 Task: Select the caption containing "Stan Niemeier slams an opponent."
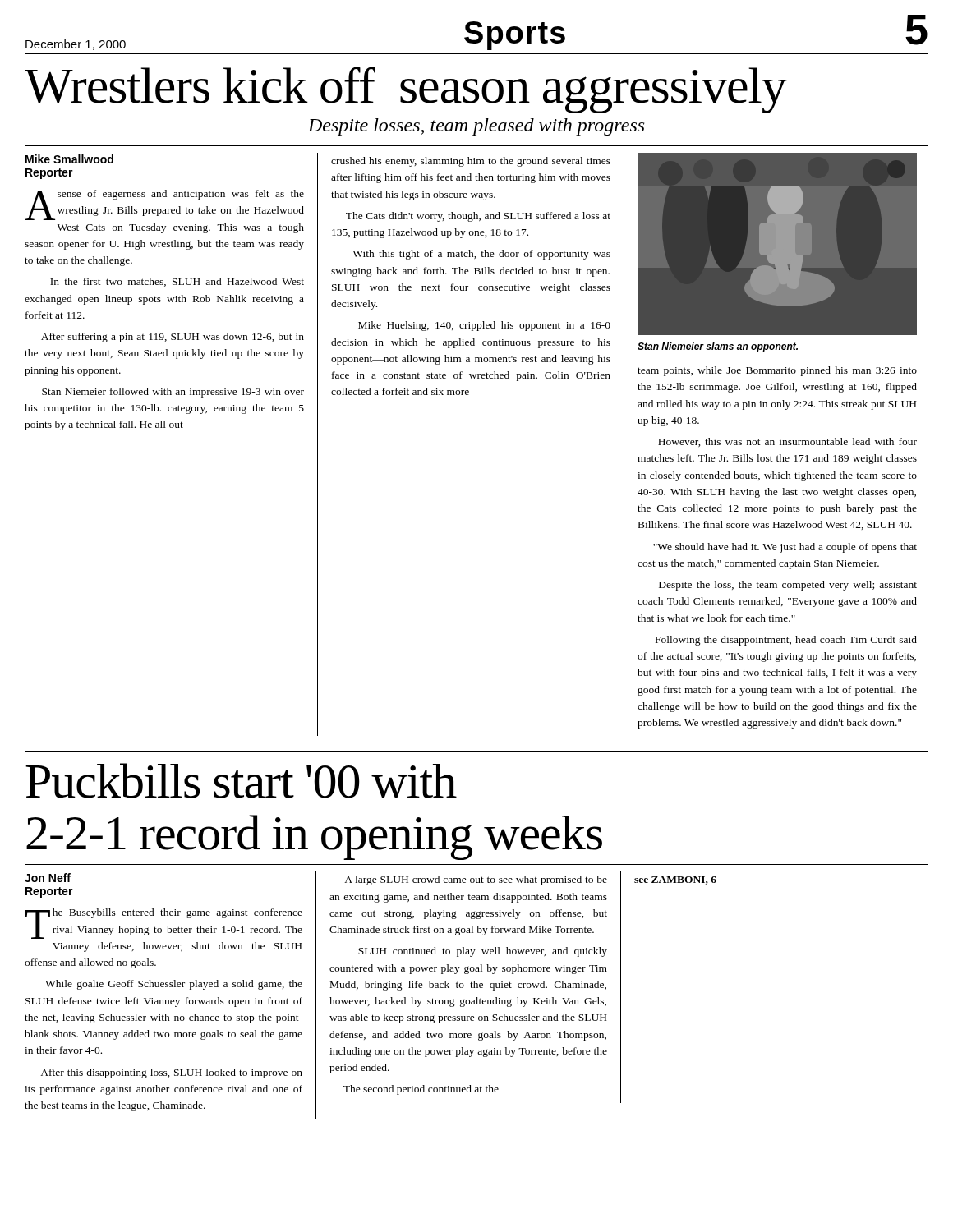[777, 347]
